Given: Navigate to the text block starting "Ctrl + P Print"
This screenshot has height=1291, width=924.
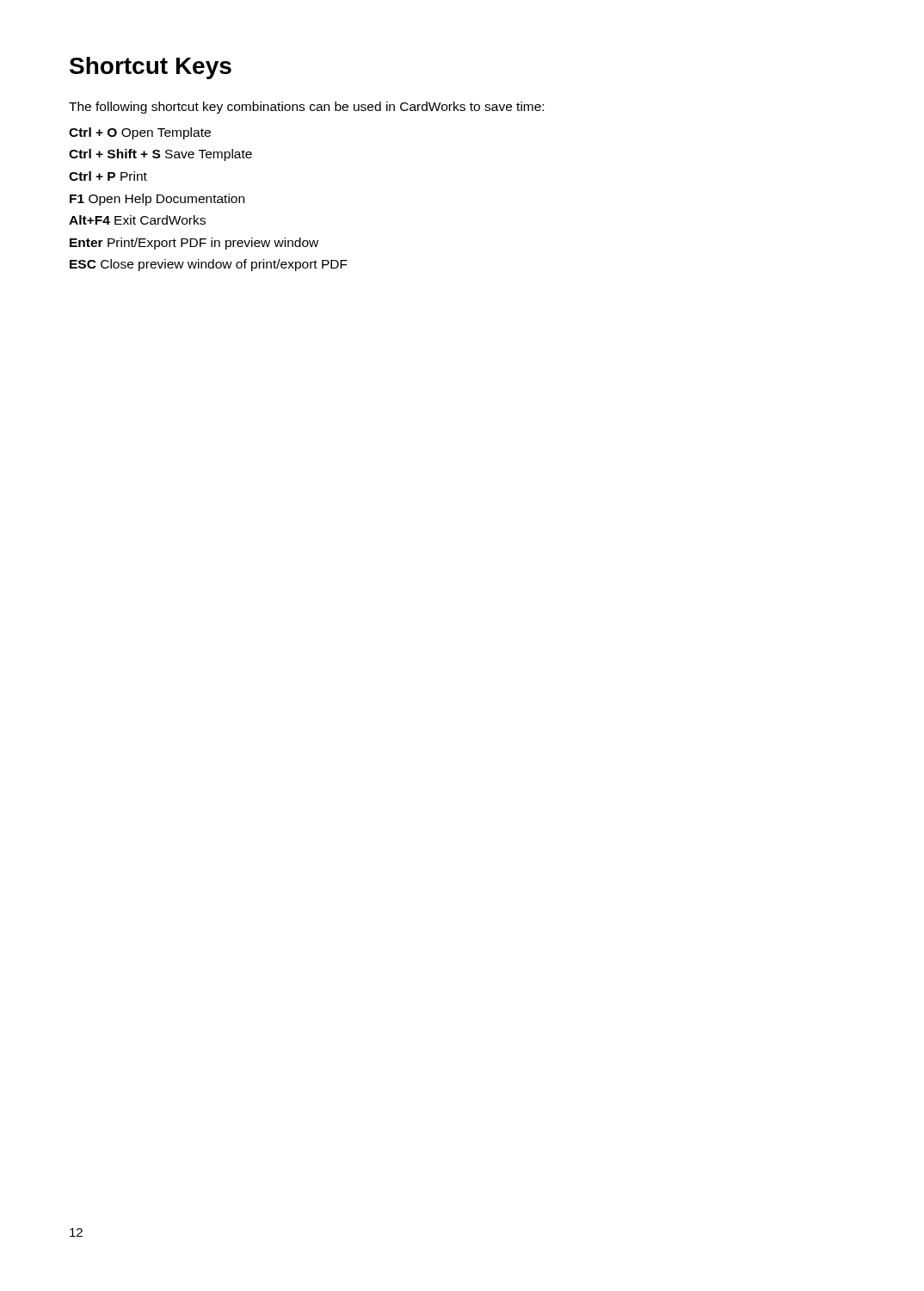Looking at the screenshot, I should [108, 176].
